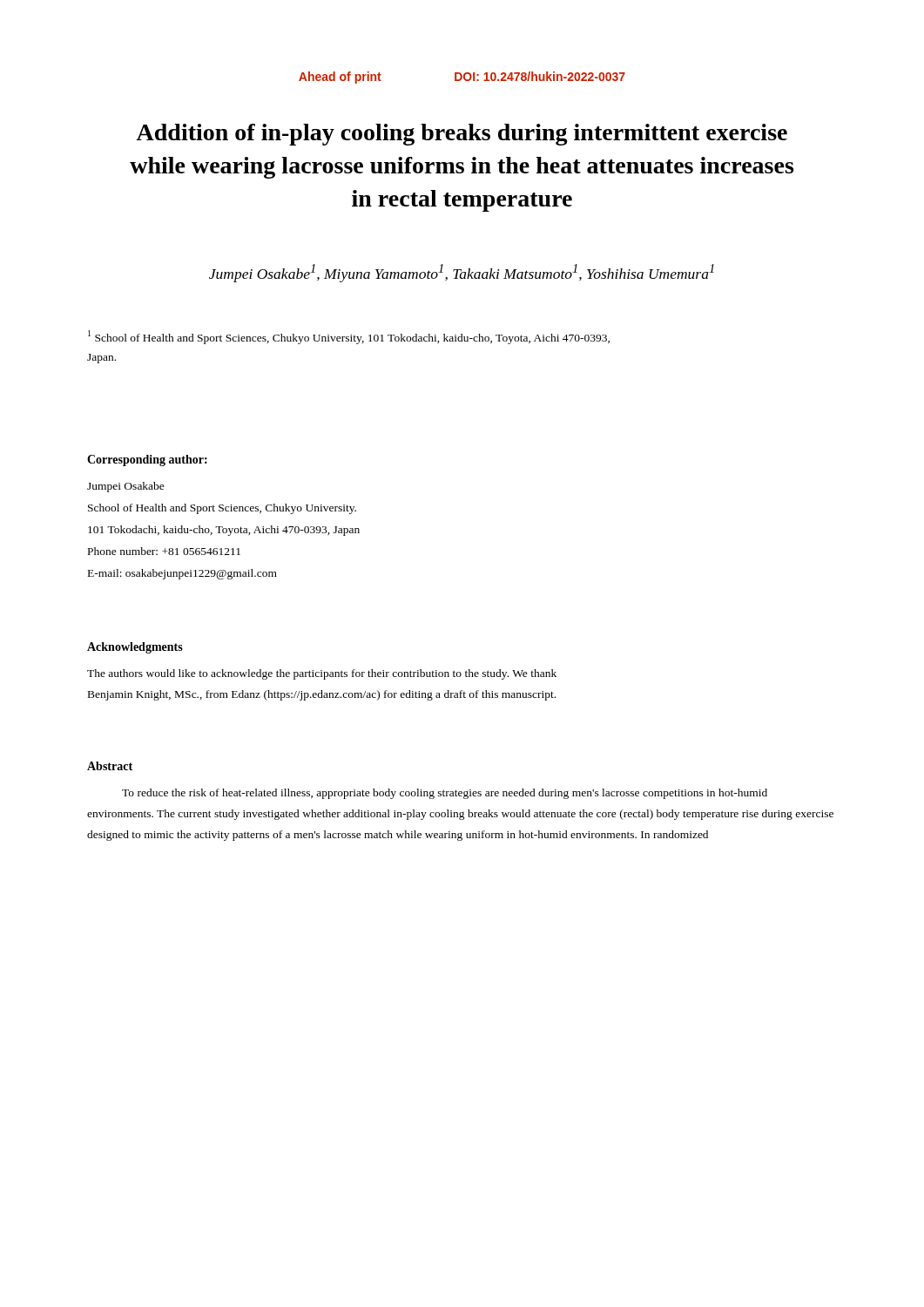Image resolution: width=924 pixels, height=1307 pixels.
Task: Point to the block beginning "1 School of"
Action: coord(349,346)
